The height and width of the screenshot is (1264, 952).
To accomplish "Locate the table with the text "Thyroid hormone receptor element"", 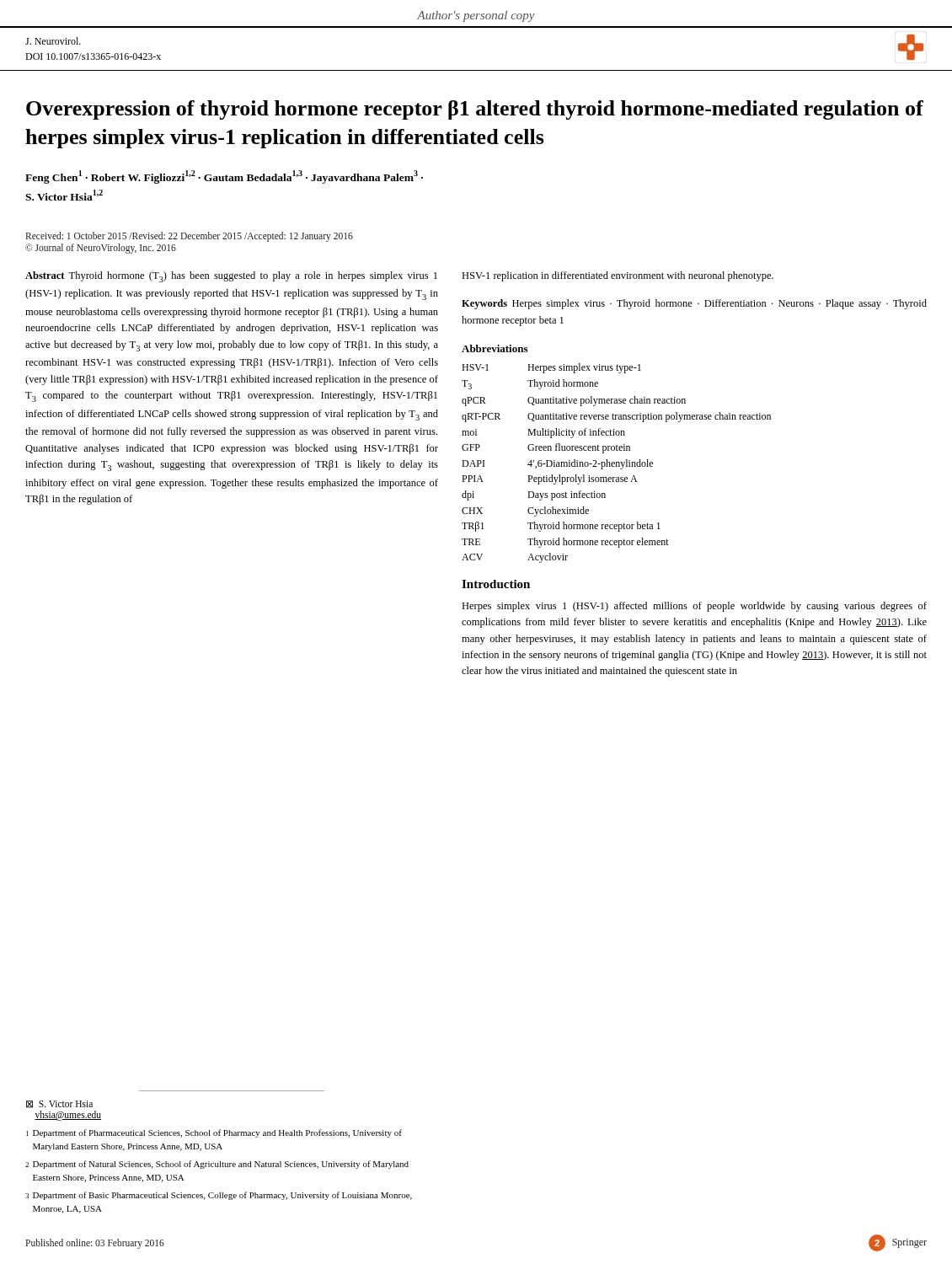I will point(694,463).
